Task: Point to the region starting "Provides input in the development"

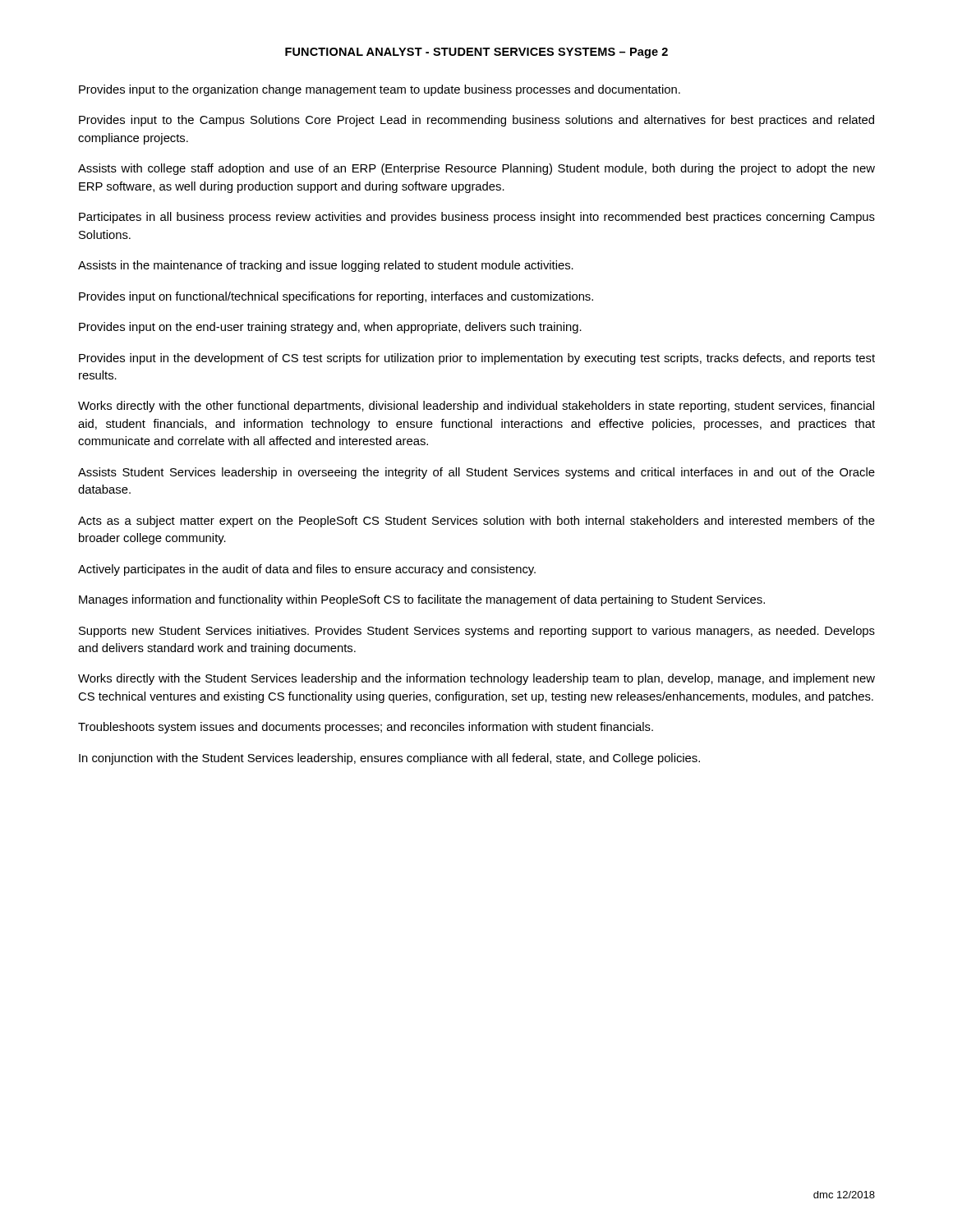Action: [476, 367]
